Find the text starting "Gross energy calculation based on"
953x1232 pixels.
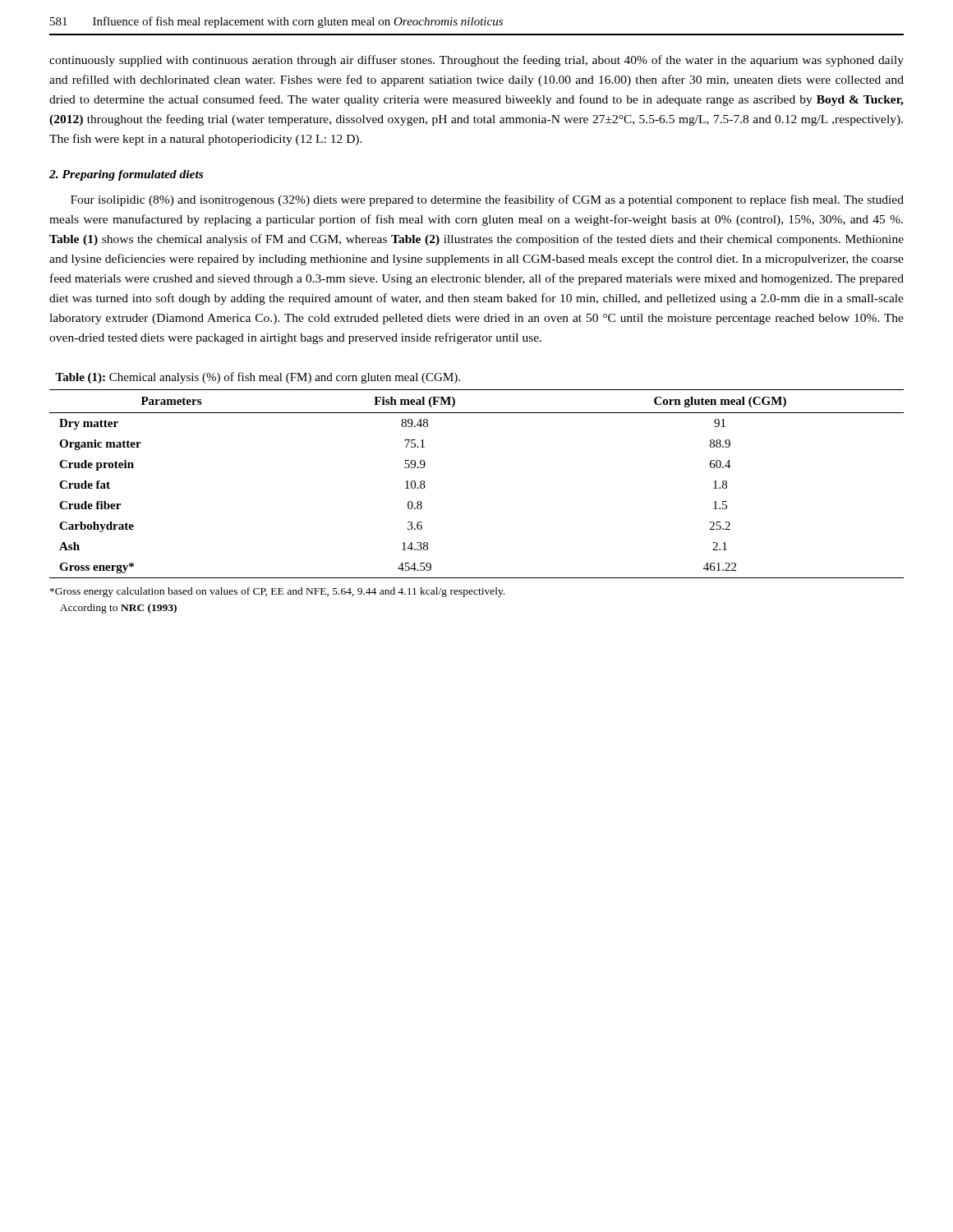click(x=277, y=599)
